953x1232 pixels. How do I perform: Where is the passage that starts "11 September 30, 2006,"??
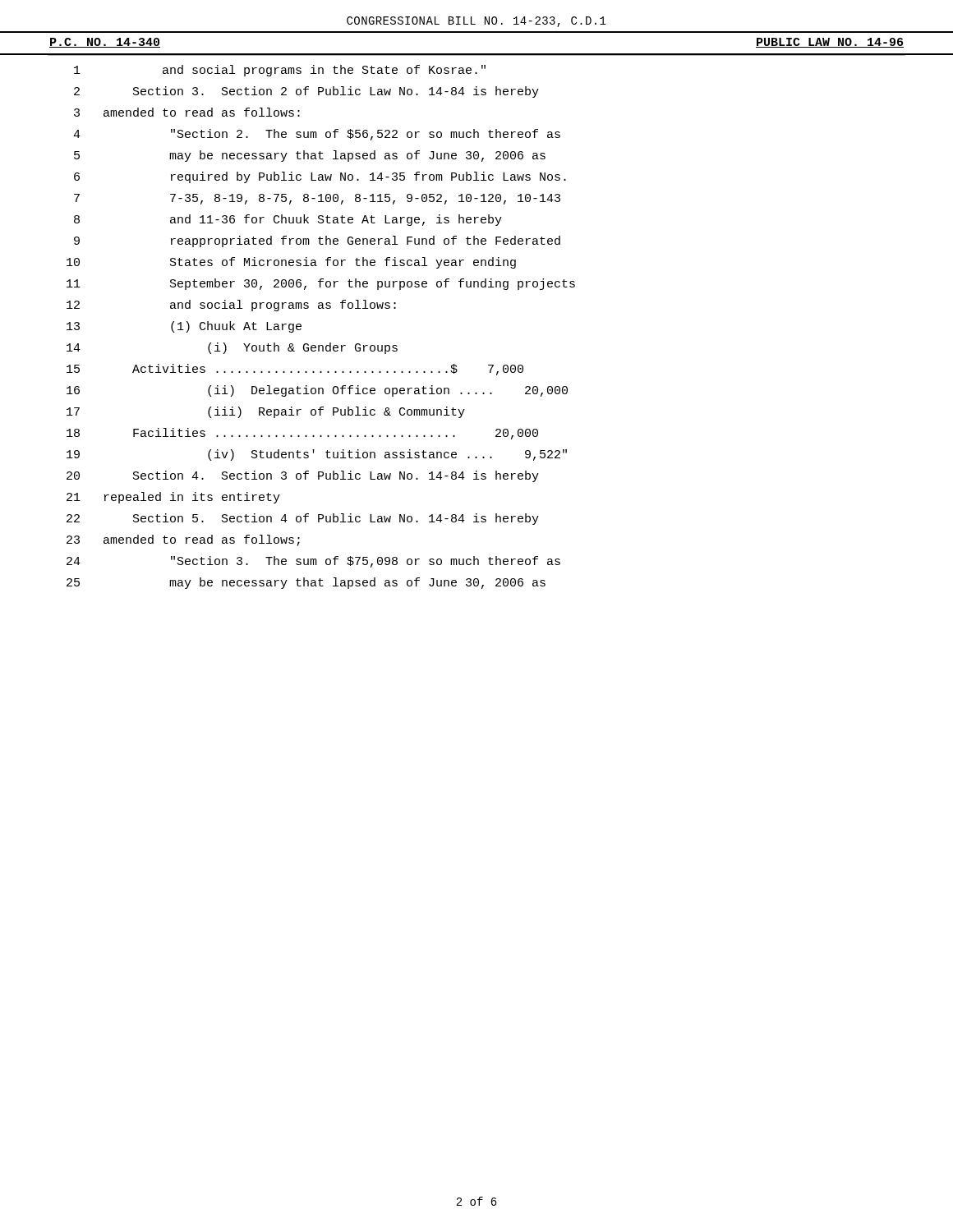(476, 285)
